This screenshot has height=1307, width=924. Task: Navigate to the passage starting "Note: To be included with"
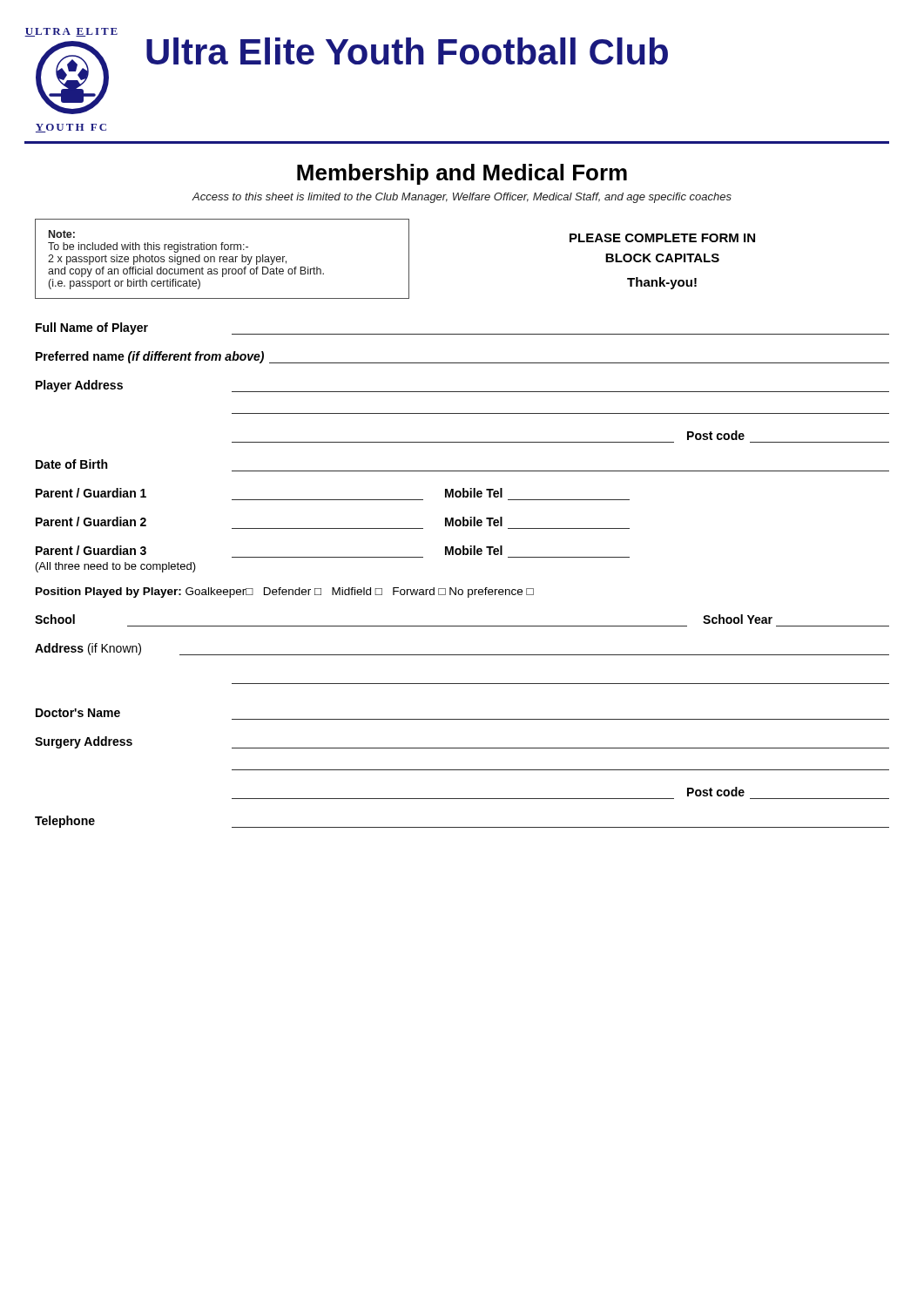tap(186, 259)
